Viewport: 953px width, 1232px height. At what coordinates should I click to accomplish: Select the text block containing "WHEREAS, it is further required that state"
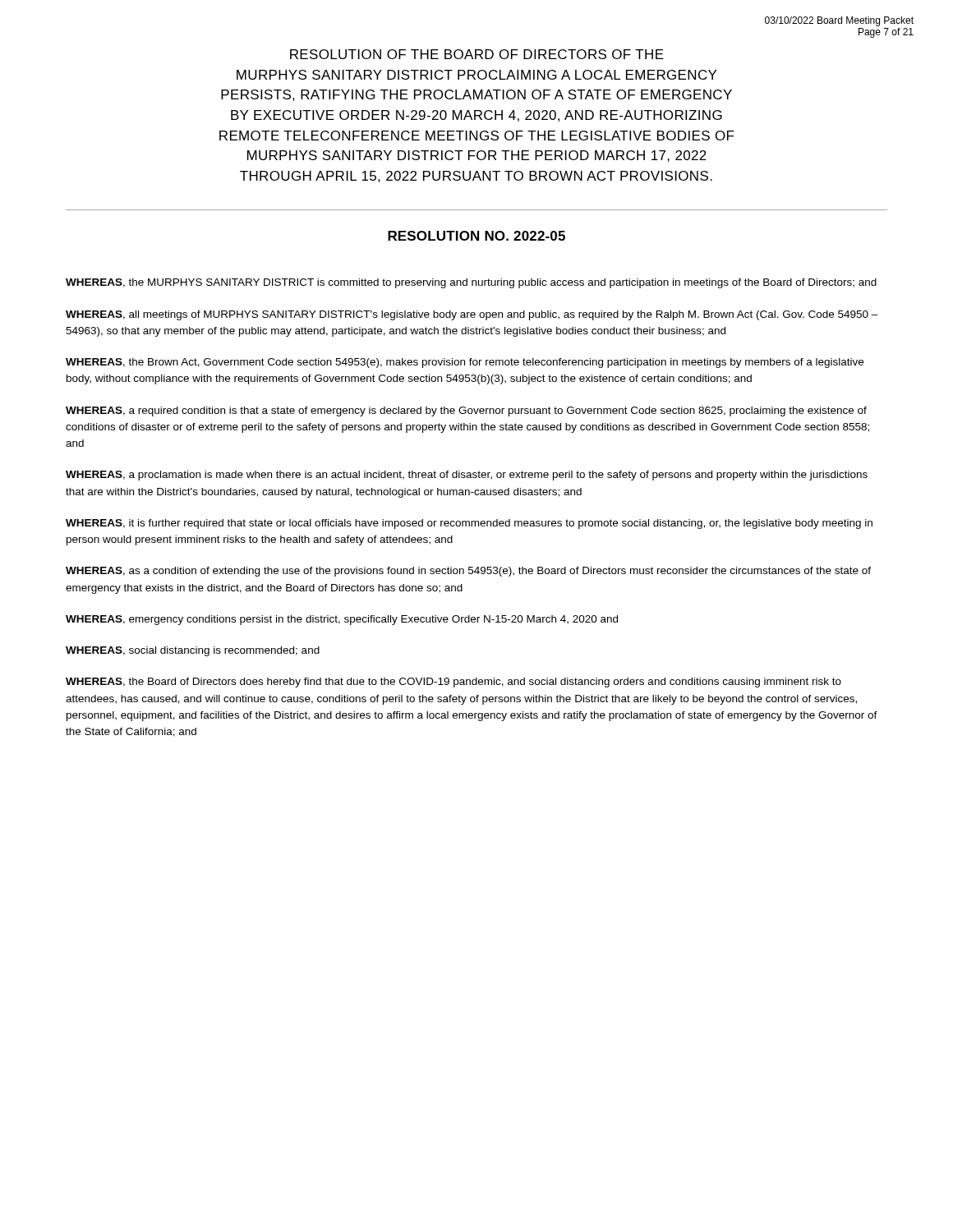pos(469,531)
